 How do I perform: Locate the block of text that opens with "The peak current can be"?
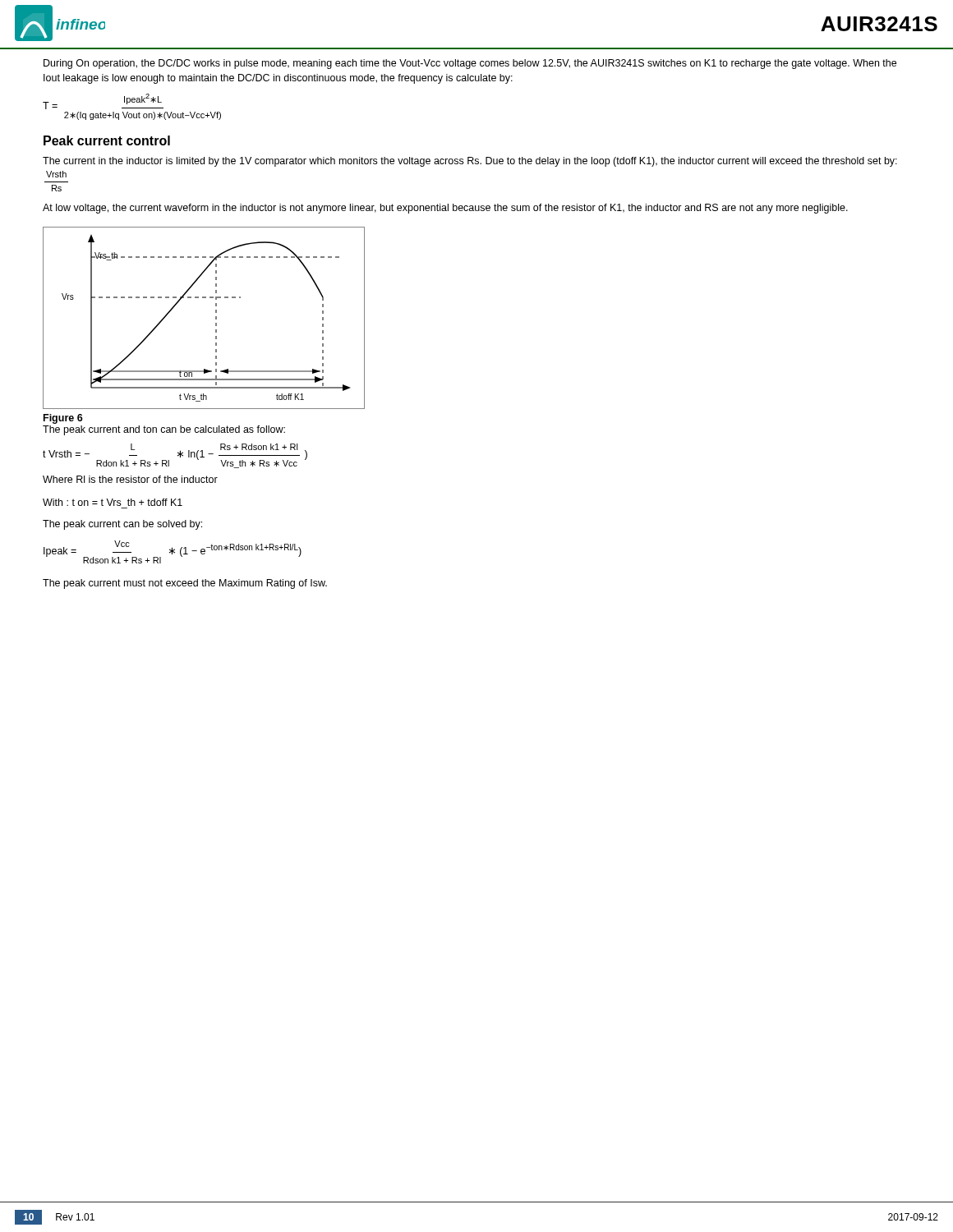123,524
